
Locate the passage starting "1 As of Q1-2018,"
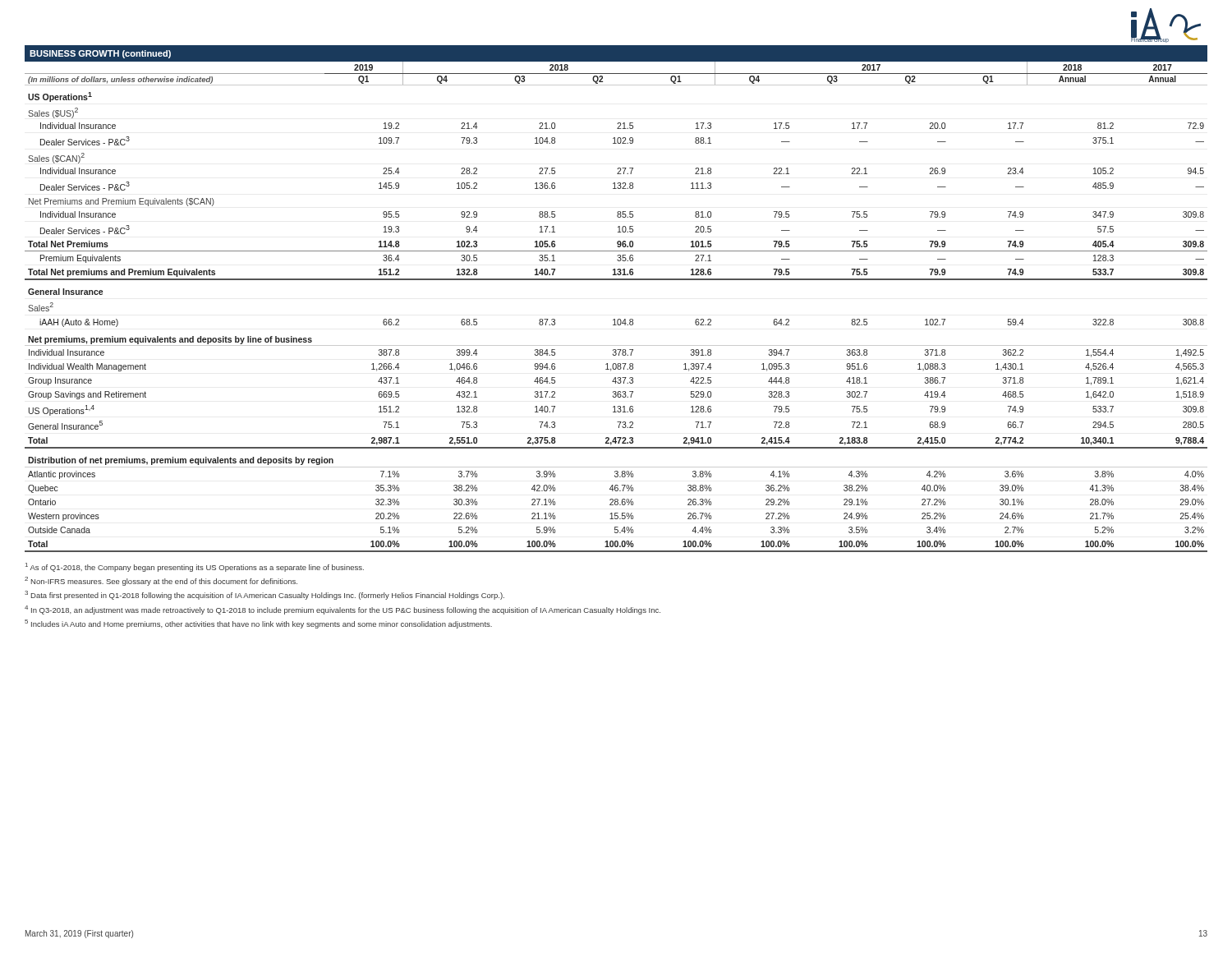click(x=195, y=567)
